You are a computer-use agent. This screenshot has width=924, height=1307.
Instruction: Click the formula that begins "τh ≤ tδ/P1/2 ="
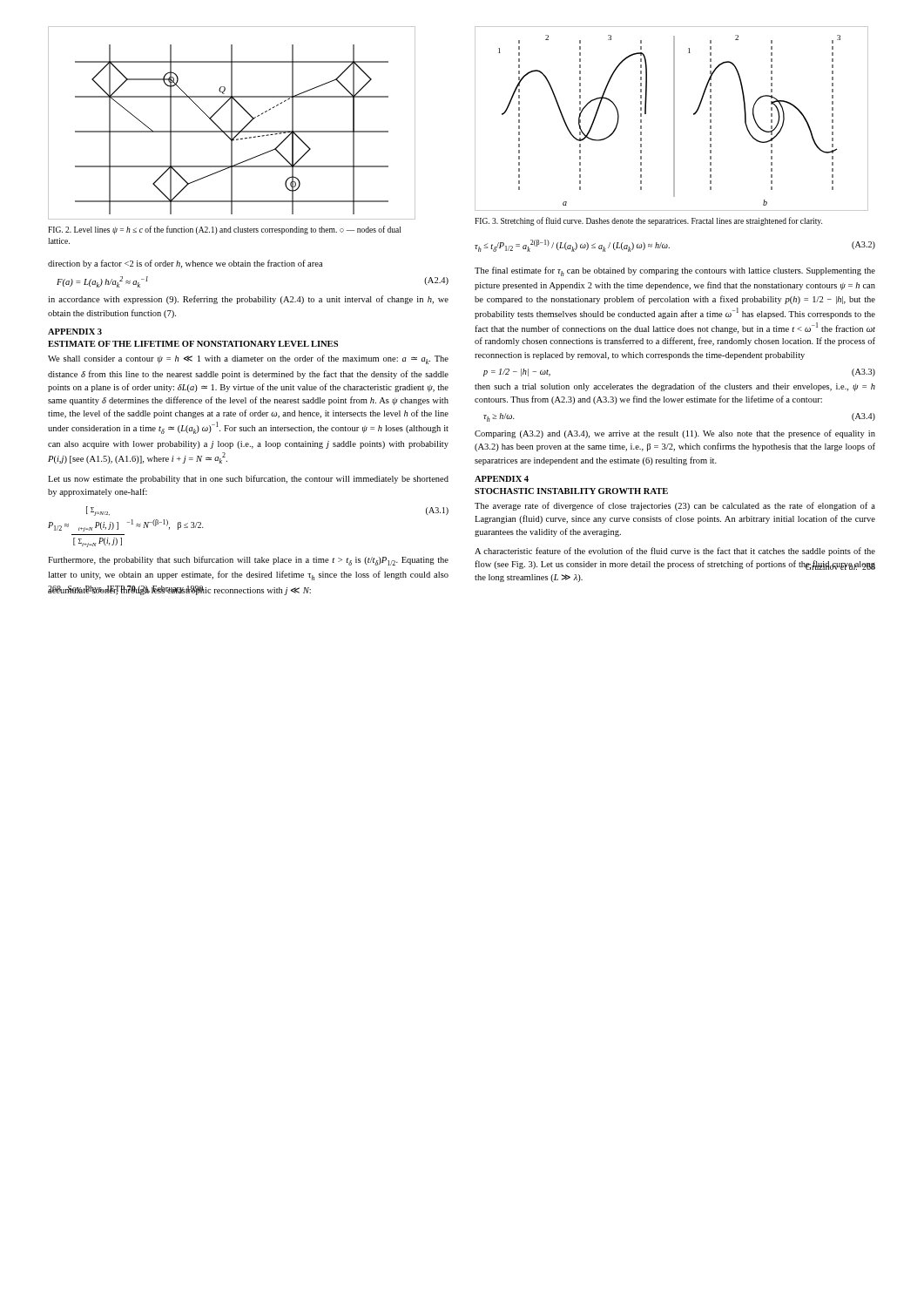pyautogui.click(x=675, y=246)
